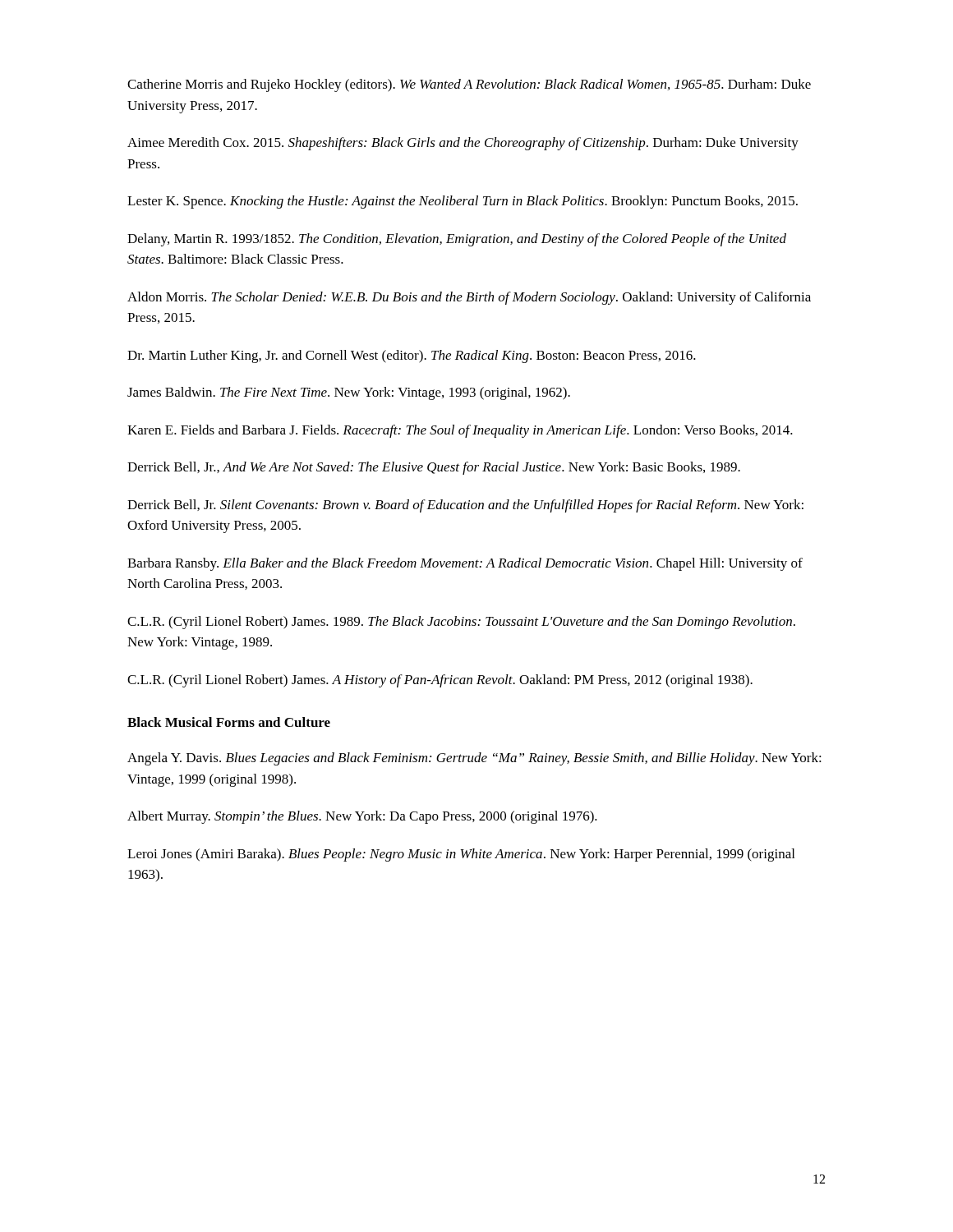Click on the list item with the text "Catherine Morris and Rujeko Hockley (editors)."
The width and height of the screenshot is (953, 1232).
469,95
